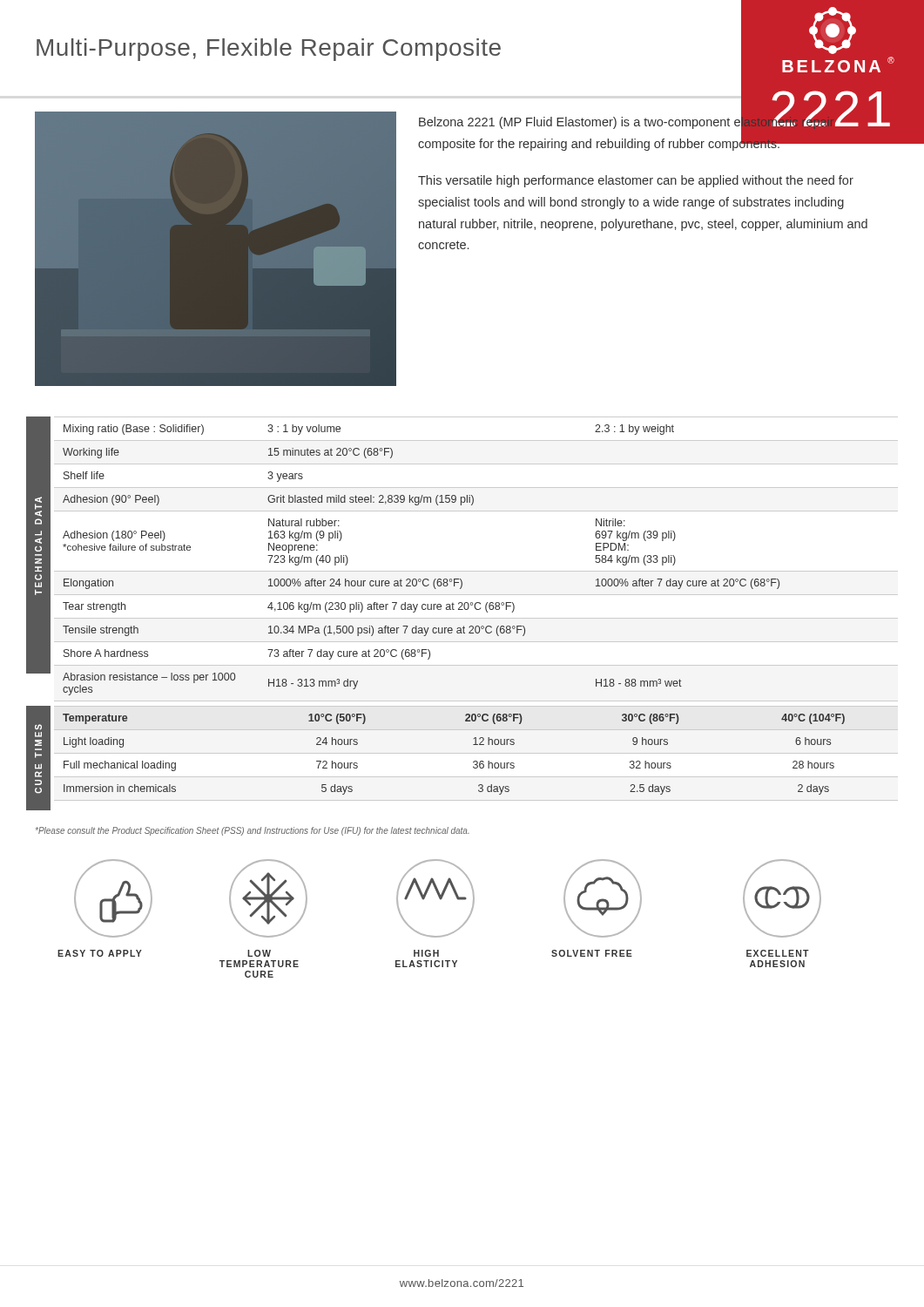Viewport: 924px width, 1307px height.
Task: Locate the section header that reads "CURE TIMES"
Action: click(x=38, y=758)
